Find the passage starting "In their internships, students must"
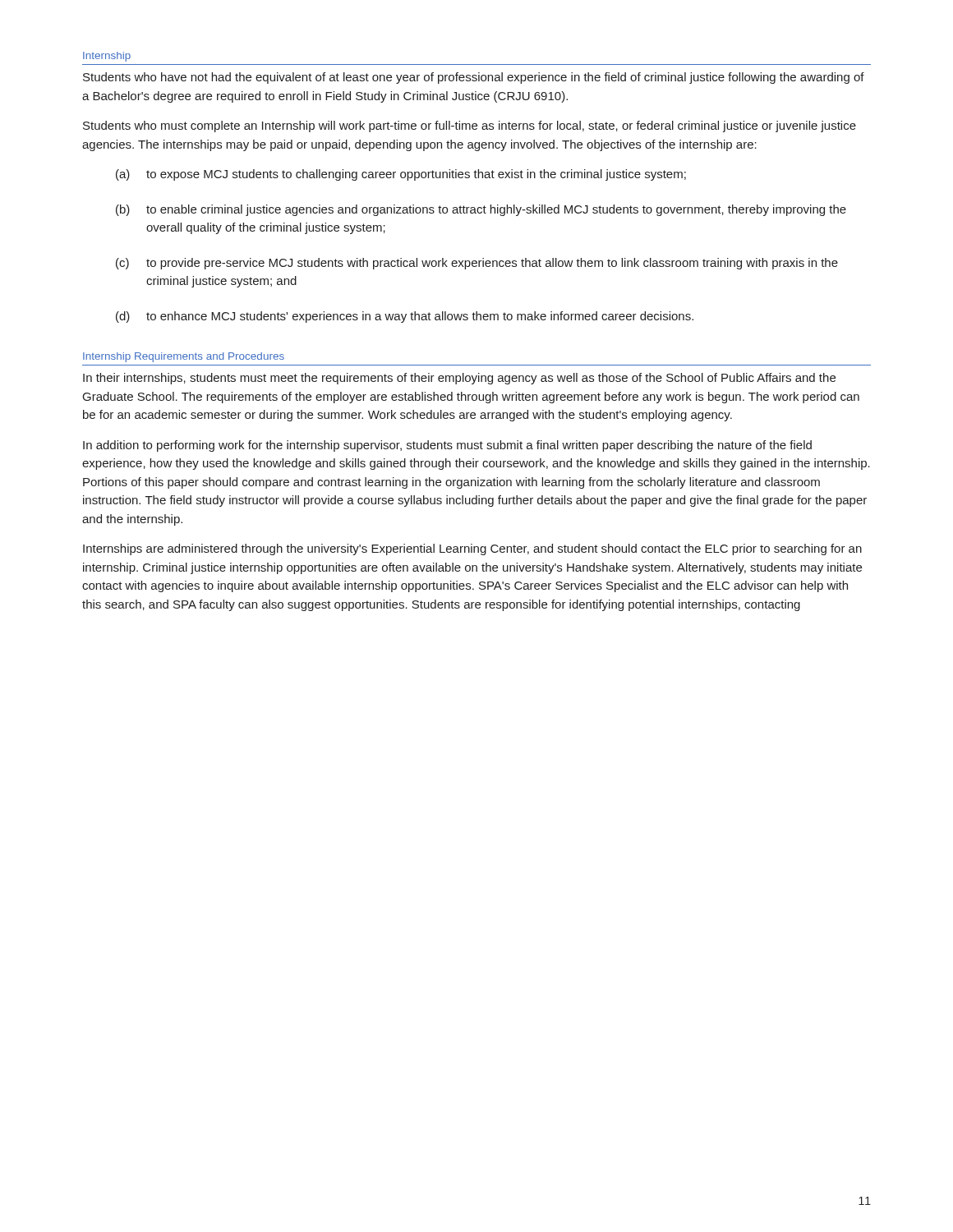The width and height of the screenshot is (953, 1232). pyautogui.click(x=471, y=396)
